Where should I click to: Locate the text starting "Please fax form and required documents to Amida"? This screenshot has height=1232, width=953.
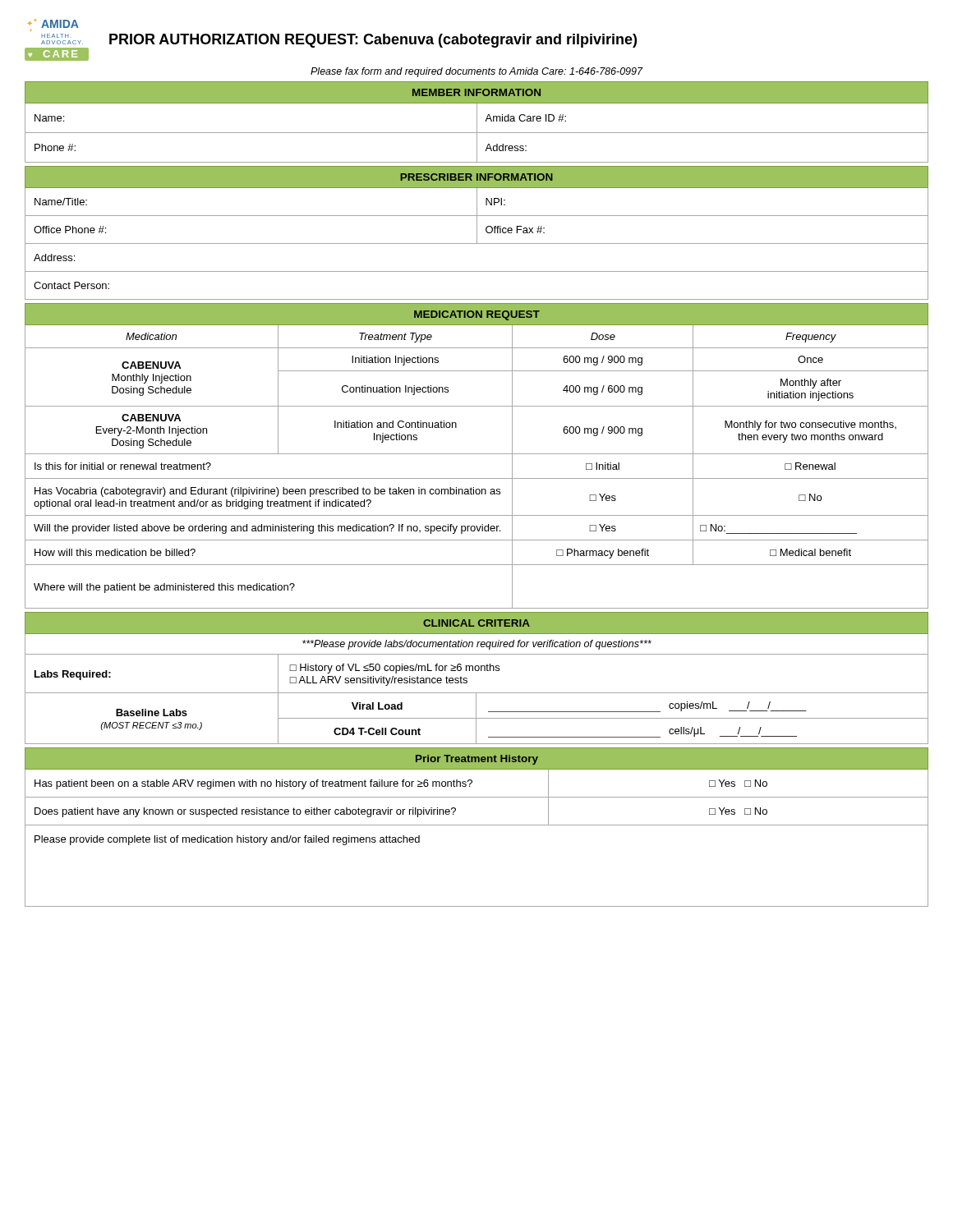click(476, 71)
